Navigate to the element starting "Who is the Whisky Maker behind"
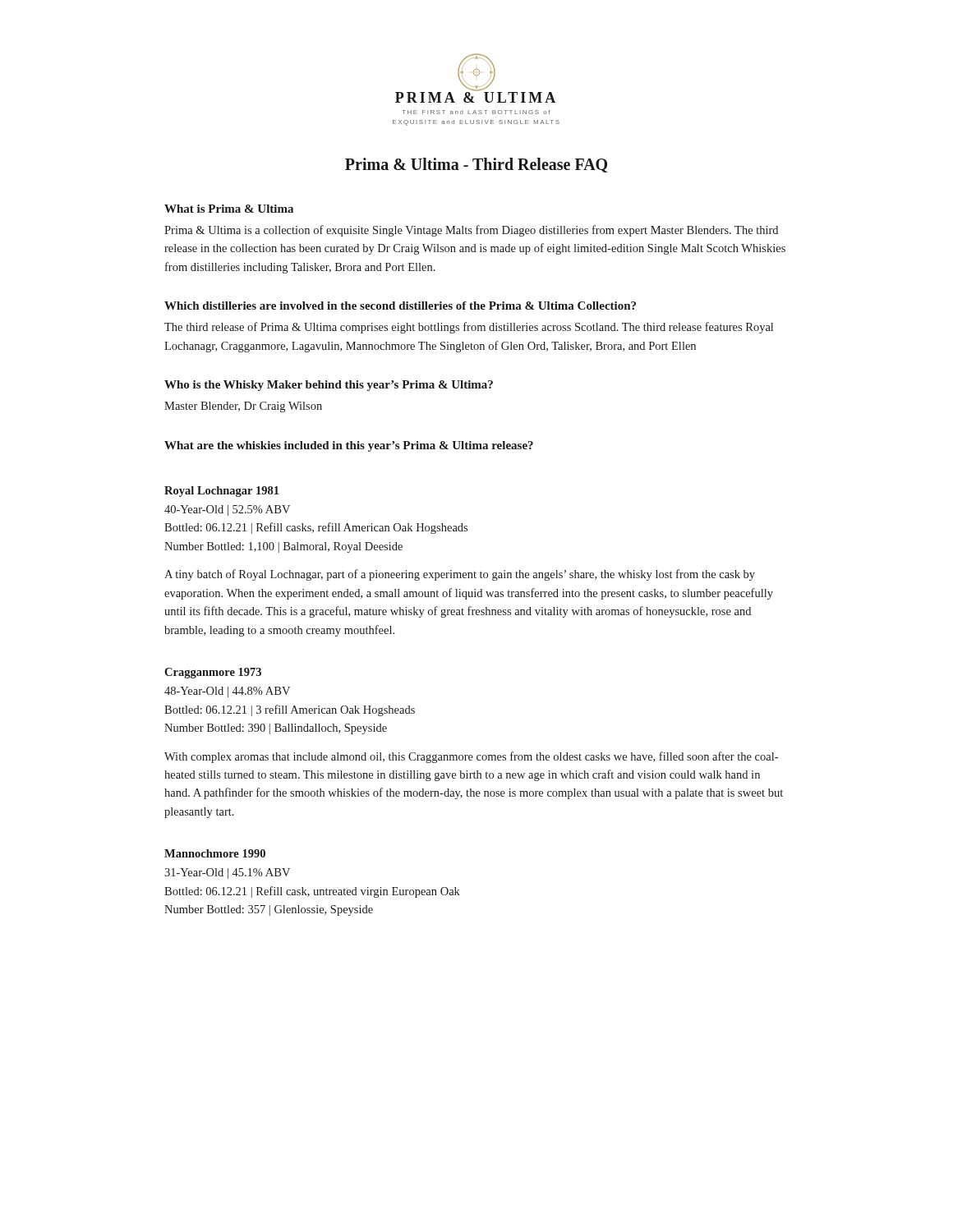 (x=329, y=385)
